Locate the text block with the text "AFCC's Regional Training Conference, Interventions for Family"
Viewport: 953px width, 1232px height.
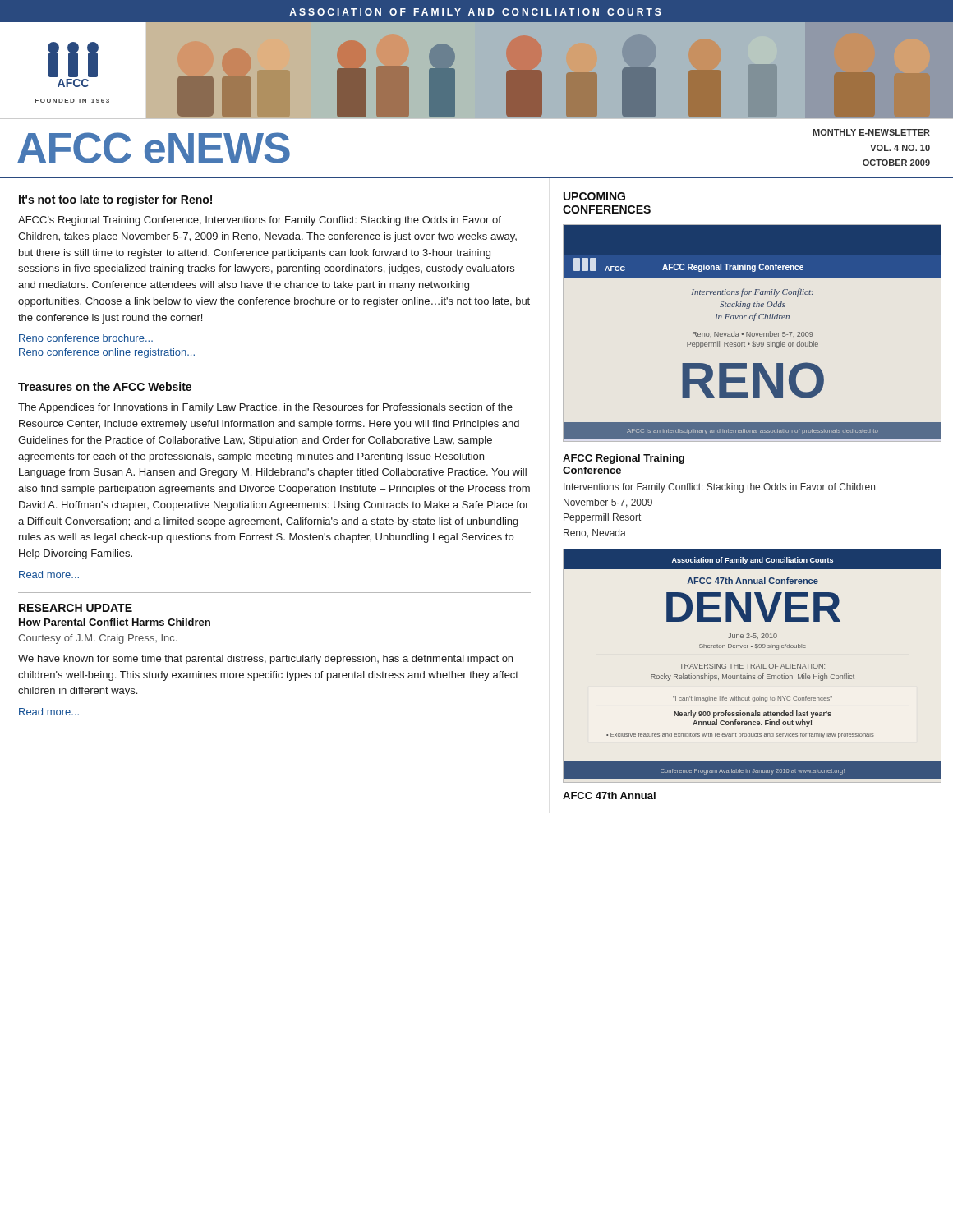[274, 268]
